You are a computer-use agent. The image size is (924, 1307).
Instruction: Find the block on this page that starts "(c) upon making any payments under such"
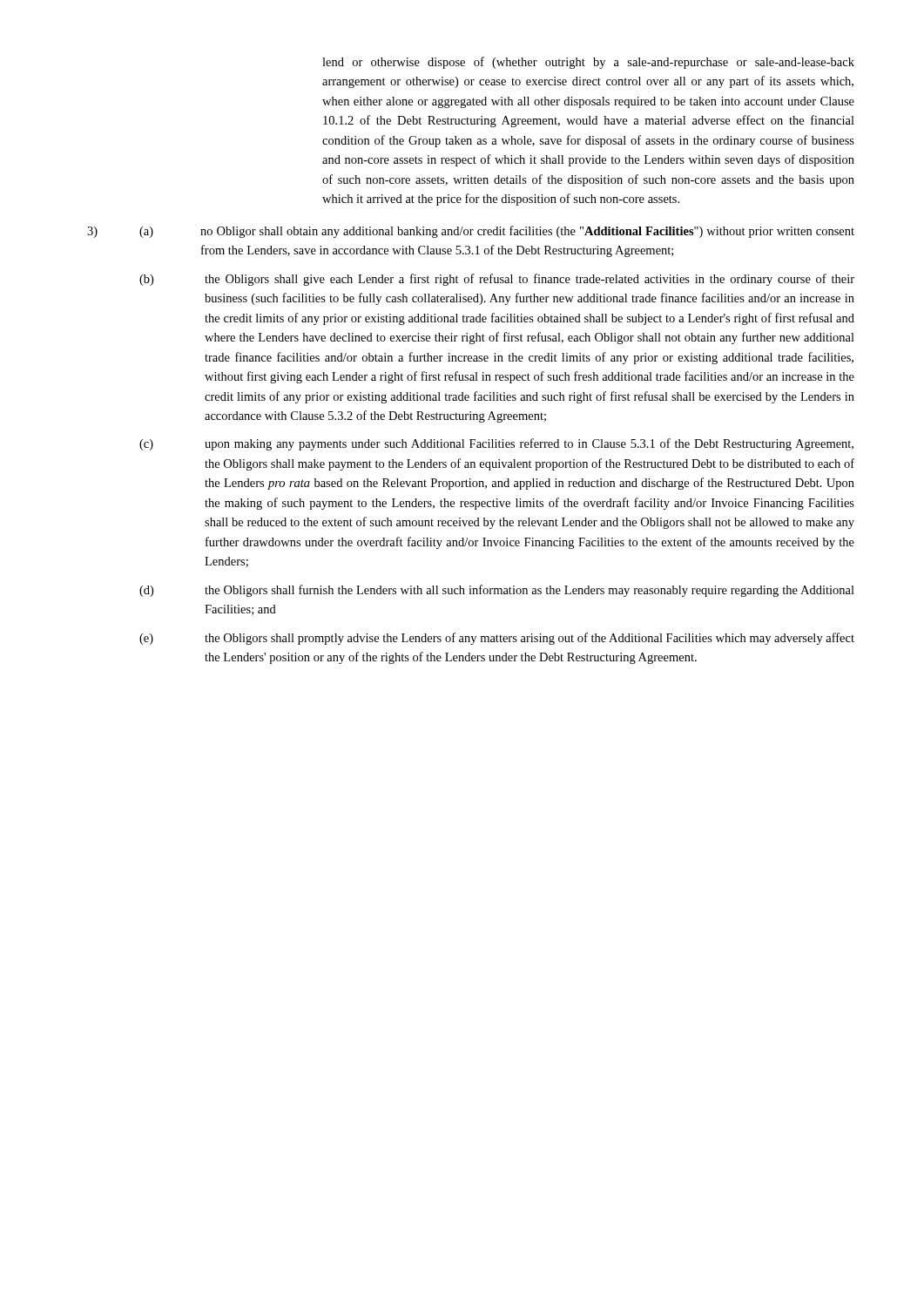(x=497, y=503)
